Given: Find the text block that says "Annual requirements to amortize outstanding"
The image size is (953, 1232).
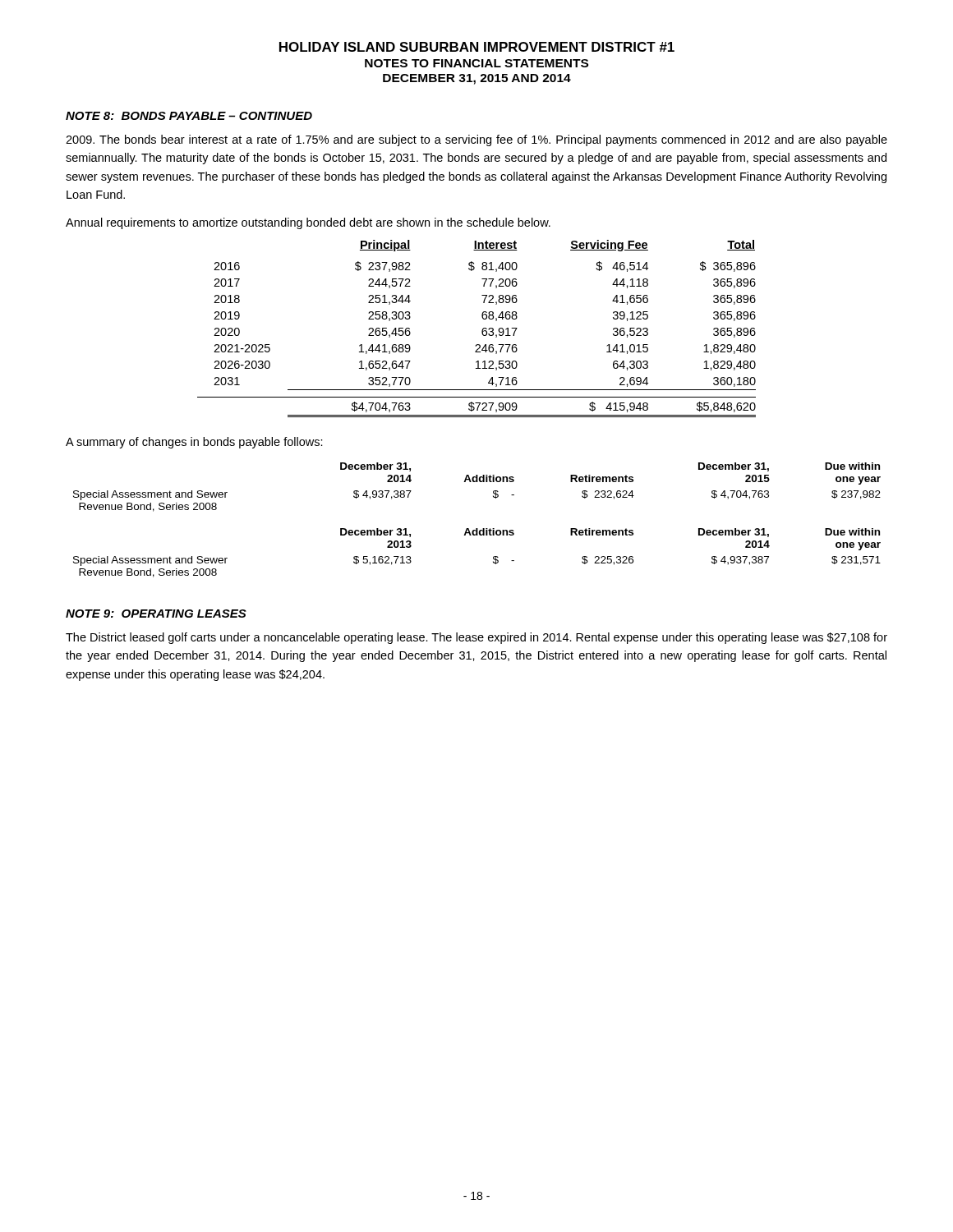Looking at the screenshot, I should click(x=308, y=222).
